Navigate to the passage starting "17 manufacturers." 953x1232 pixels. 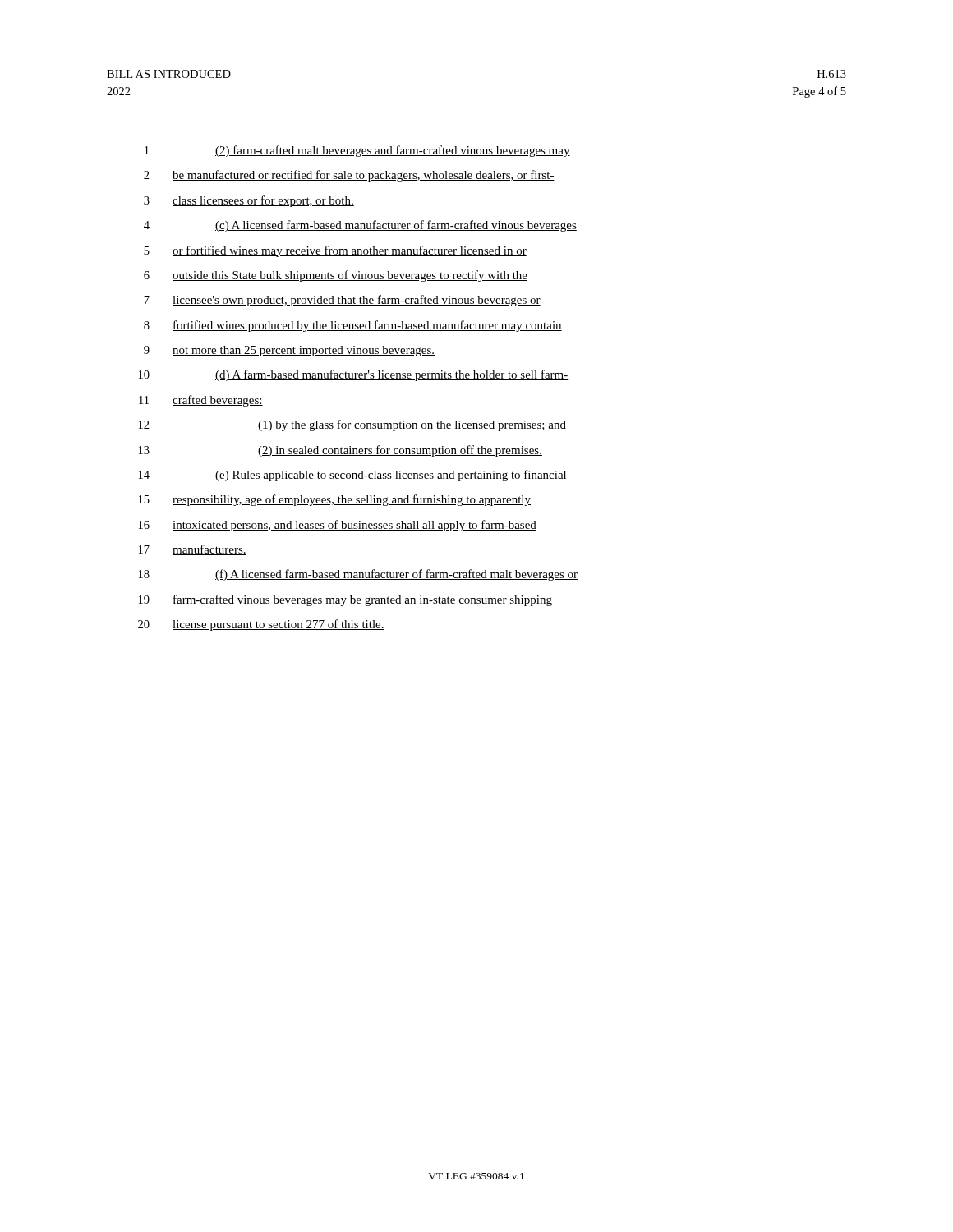[x=193, y=550]
